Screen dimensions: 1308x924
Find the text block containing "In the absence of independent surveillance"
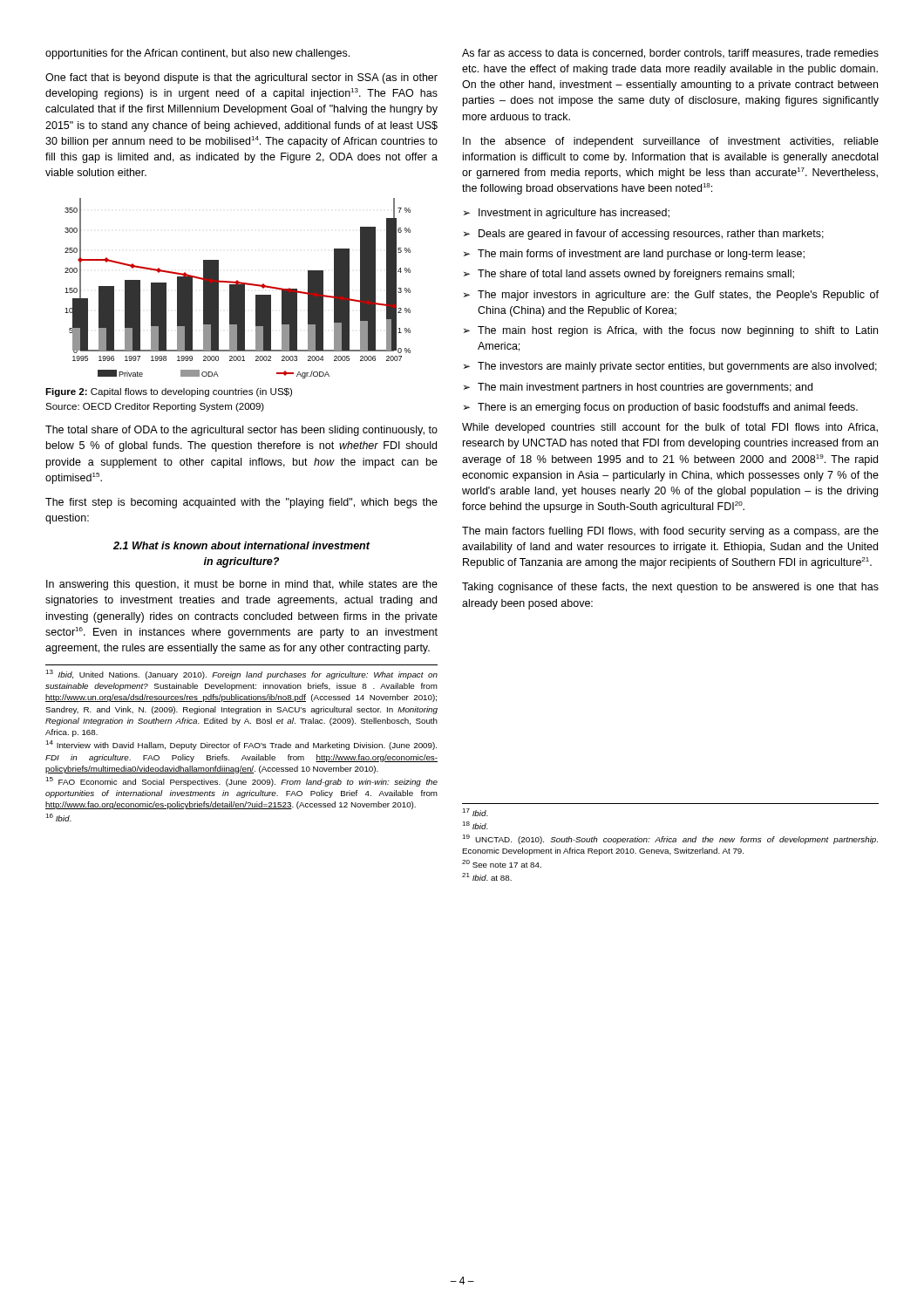670,165
